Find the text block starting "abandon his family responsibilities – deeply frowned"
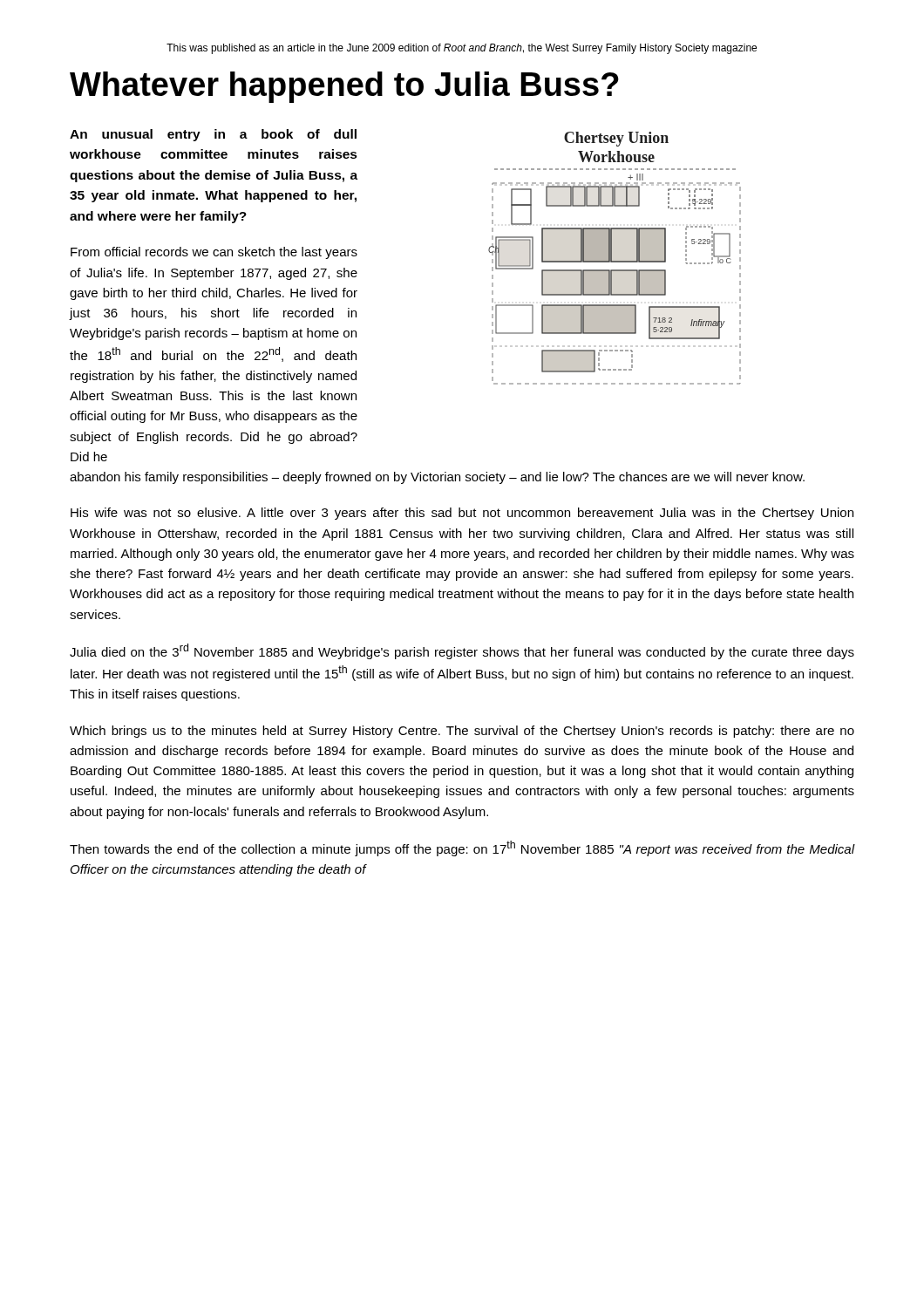This screenshot has height=1308, width=924. (x=438, y=477)
